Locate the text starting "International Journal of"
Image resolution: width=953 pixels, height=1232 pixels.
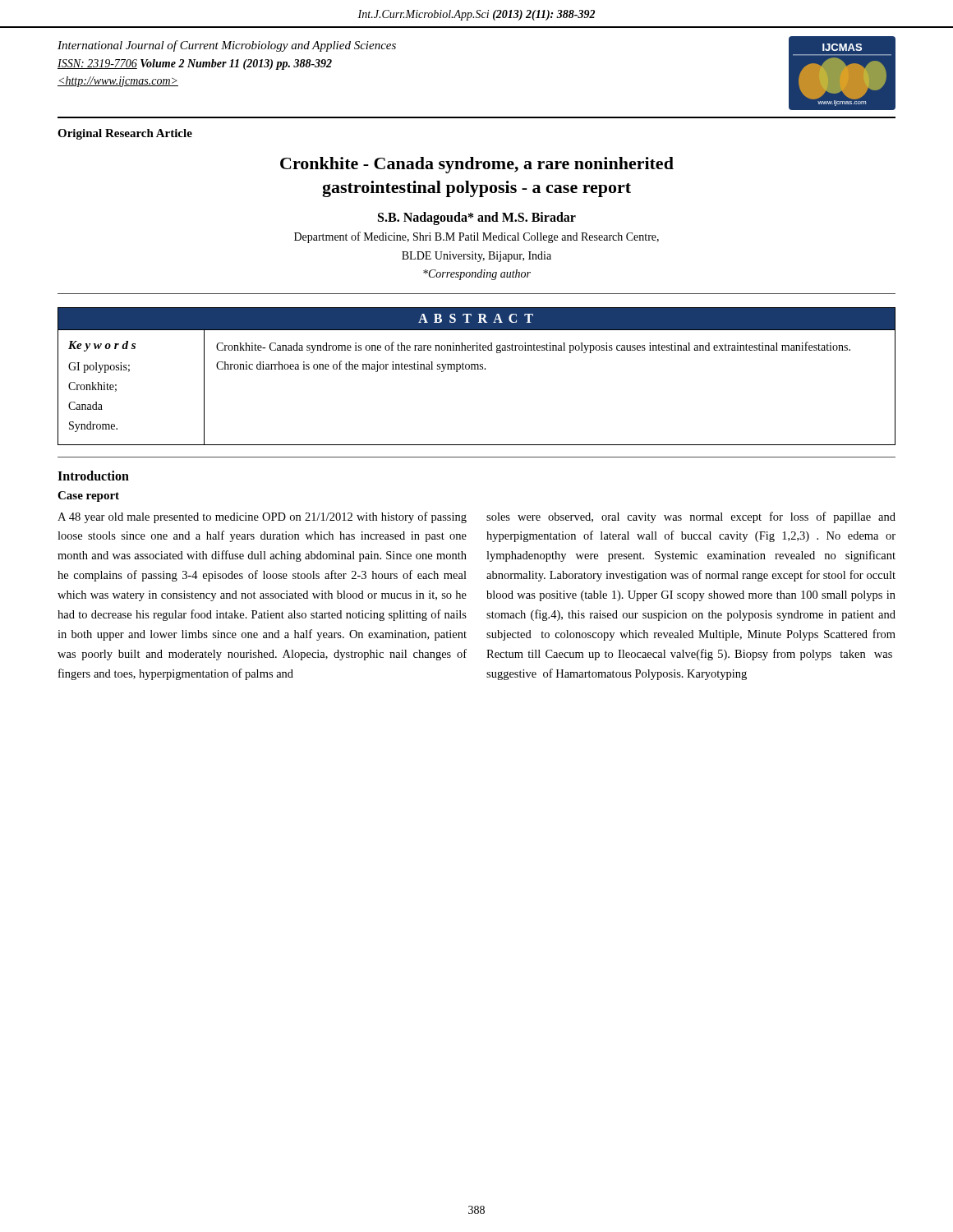point(227,63)
